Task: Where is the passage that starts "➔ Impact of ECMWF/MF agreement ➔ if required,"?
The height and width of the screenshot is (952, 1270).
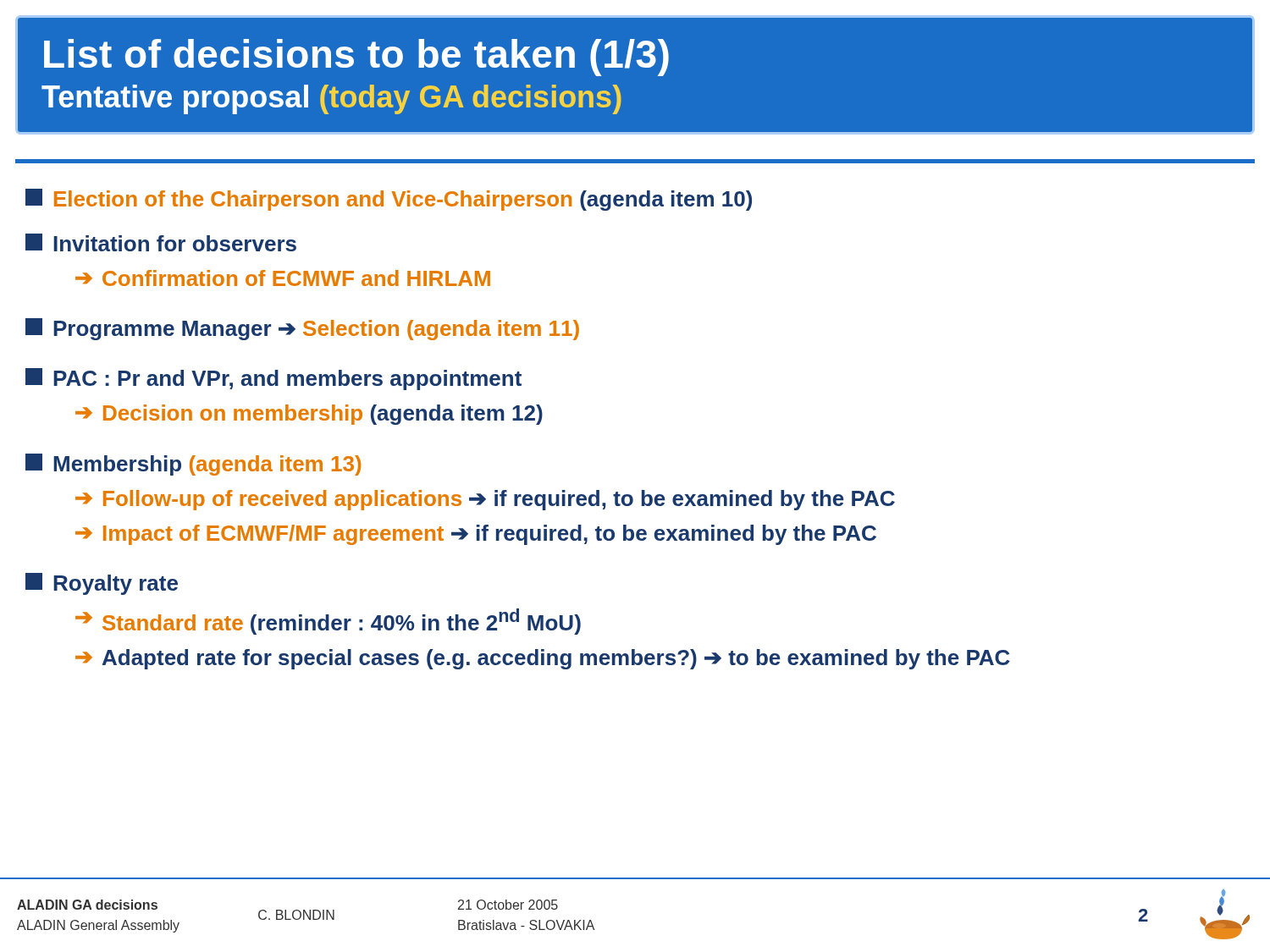Action: click(476, 533)
